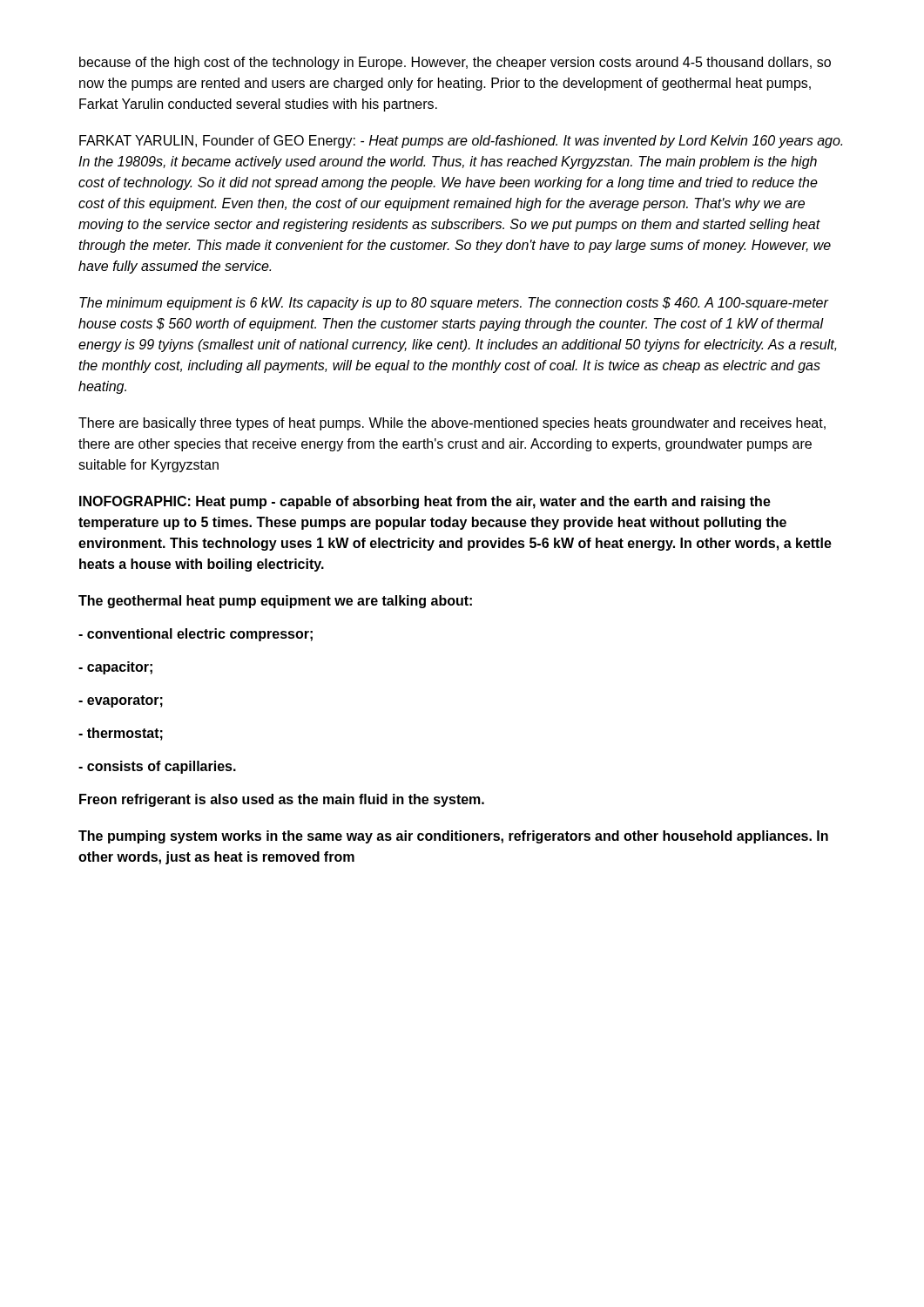The height and width of the screenshot is (1307, 924).
Task: Select the element starting "Freon refrigerant is also used as the main"
Action: pyautogui.click(x=282, y=799)
